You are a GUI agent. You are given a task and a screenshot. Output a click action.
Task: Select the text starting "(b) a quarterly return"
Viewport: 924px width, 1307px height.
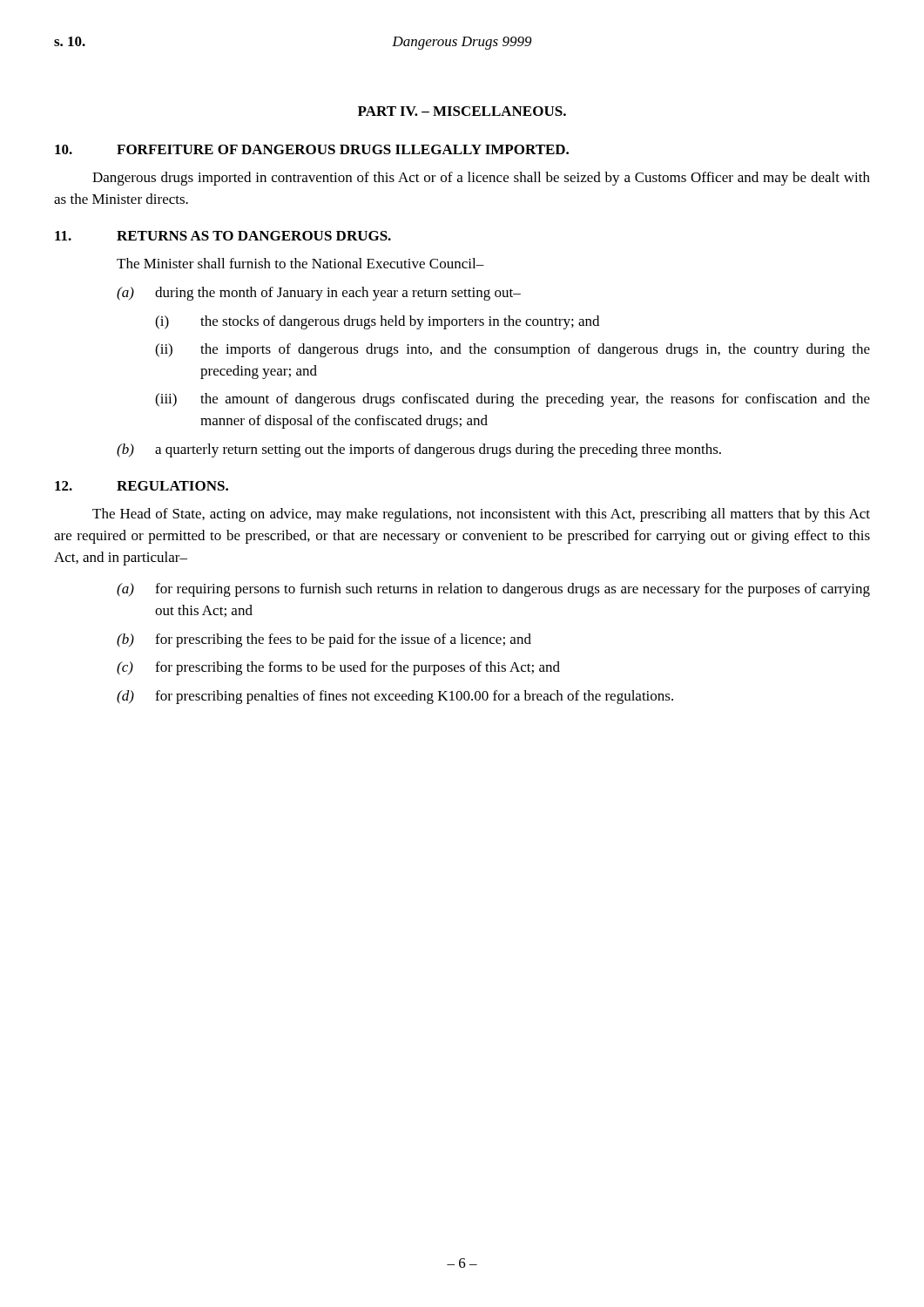tap(493, 450)
